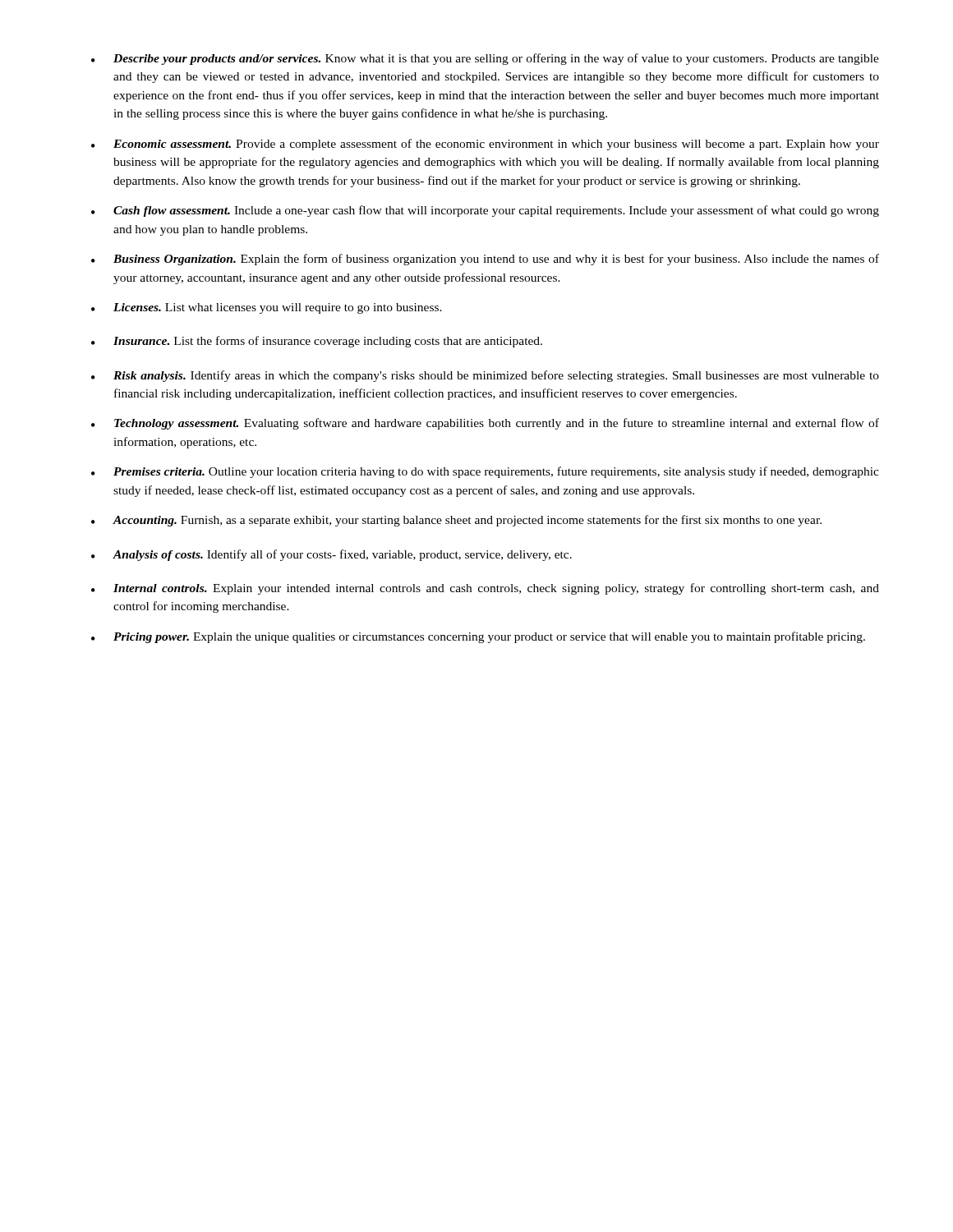Locate the block starting "• Premises criteria. Outline your location"
This screenshot has width=953, height=1232.
485,481
